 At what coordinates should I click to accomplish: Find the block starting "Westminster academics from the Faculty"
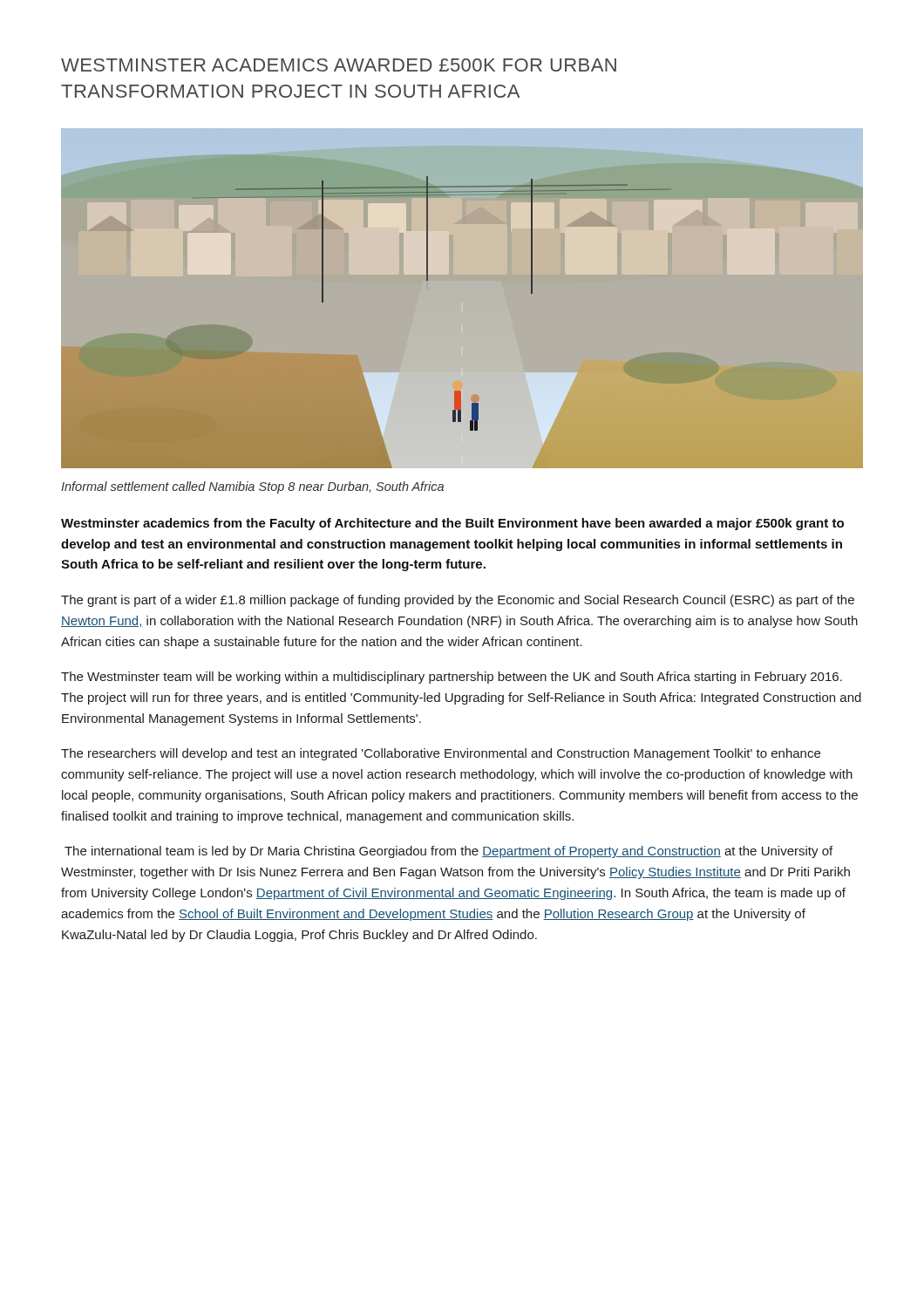pyautogui.click(x=453, y=543)
